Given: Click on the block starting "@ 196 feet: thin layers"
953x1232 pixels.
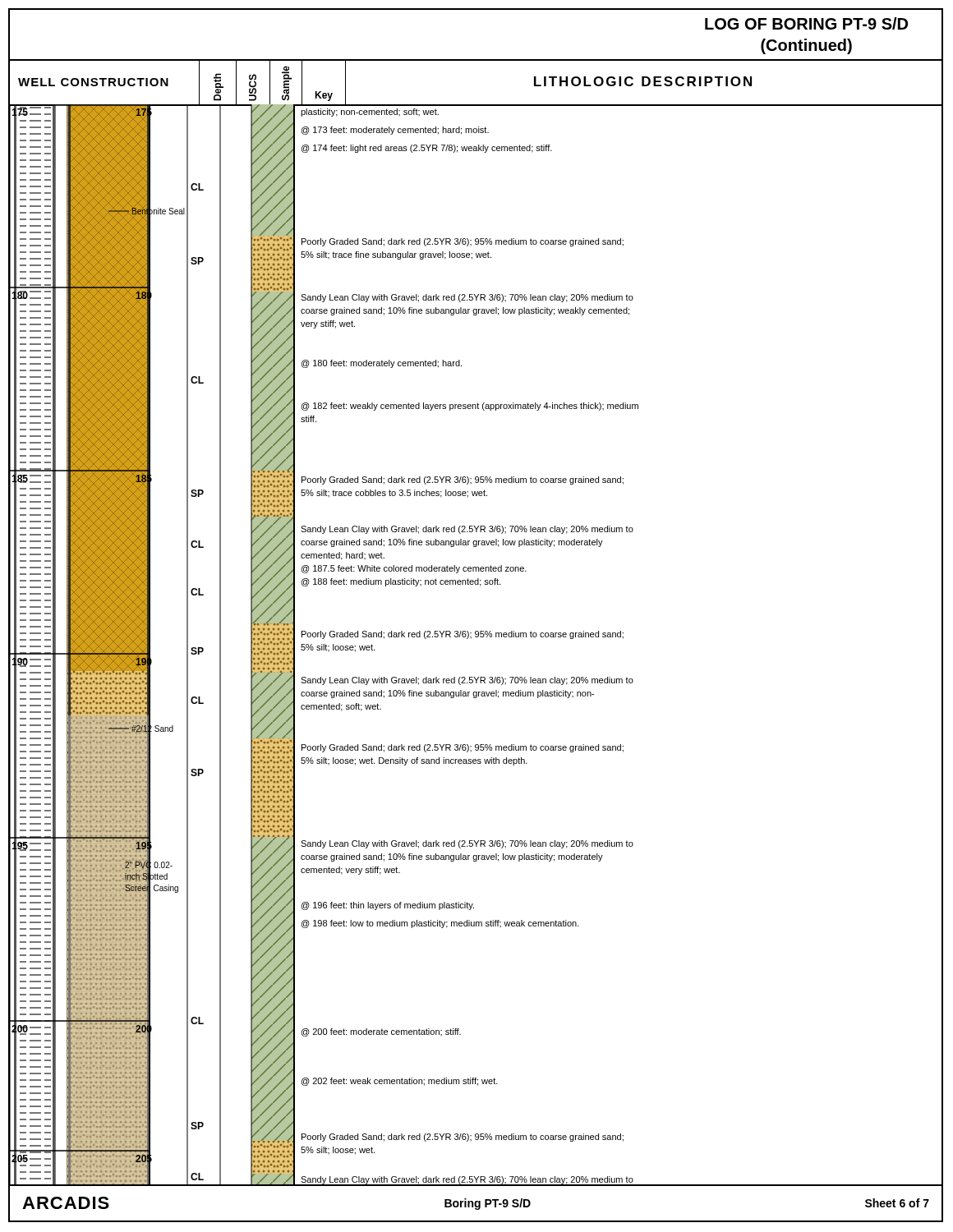Looking at the screenshot, I should (x=388, y=905).
